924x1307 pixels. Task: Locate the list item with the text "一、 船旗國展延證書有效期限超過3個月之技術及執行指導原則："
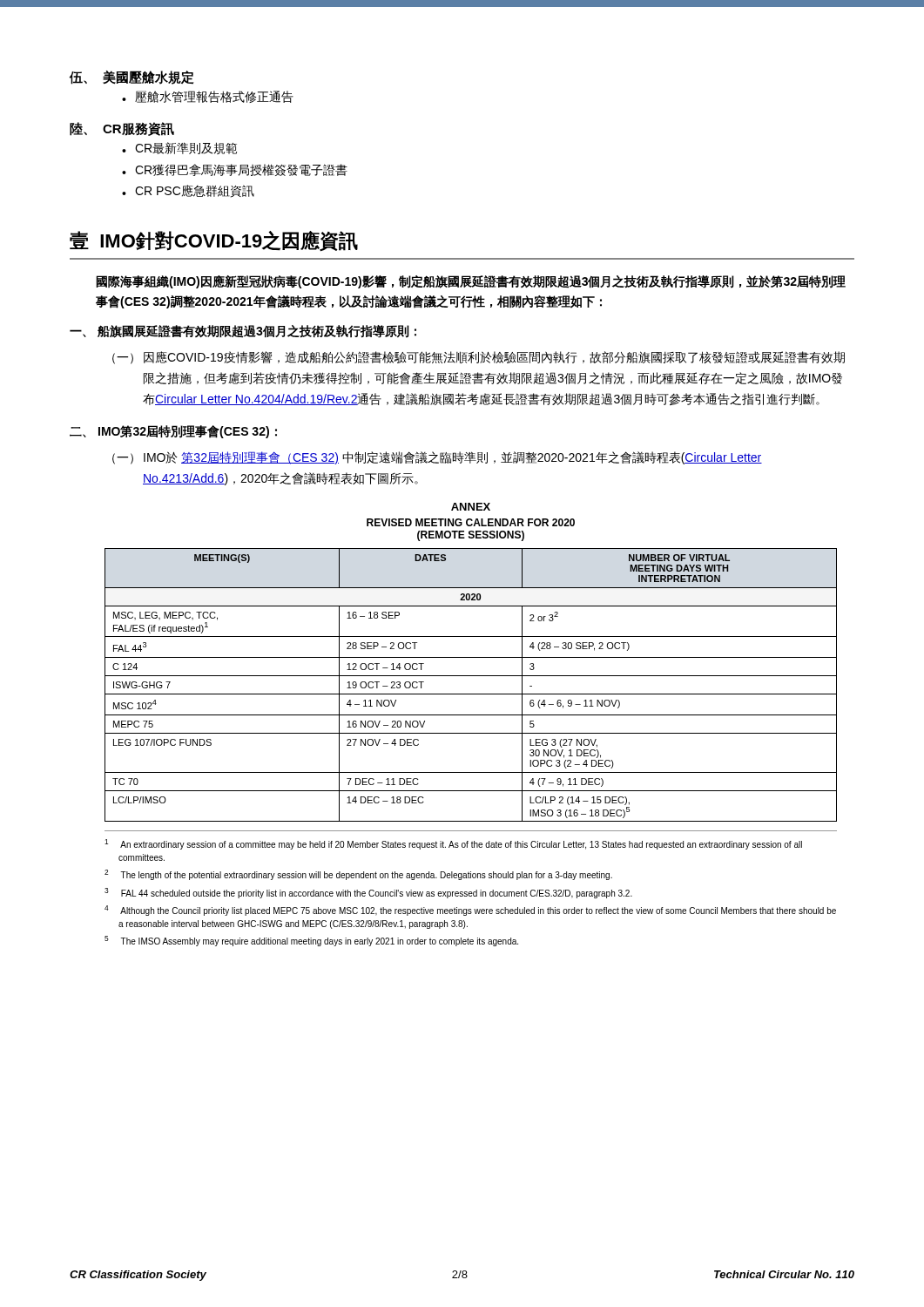[246, 332]
